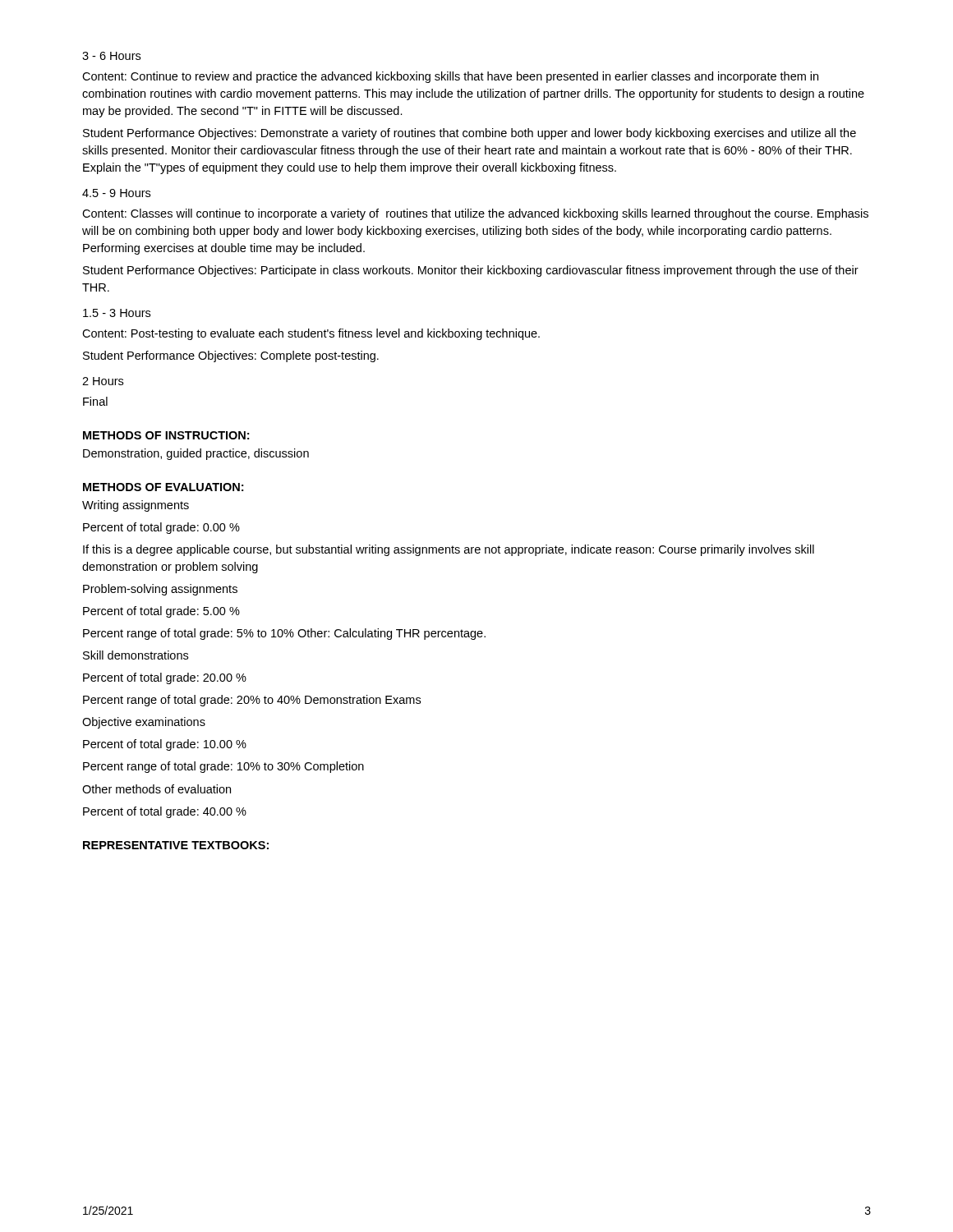Point to "Percent of total grade: 20.00 %"
This screenshot has width=953, height=1232.
(x=164, y=678)
